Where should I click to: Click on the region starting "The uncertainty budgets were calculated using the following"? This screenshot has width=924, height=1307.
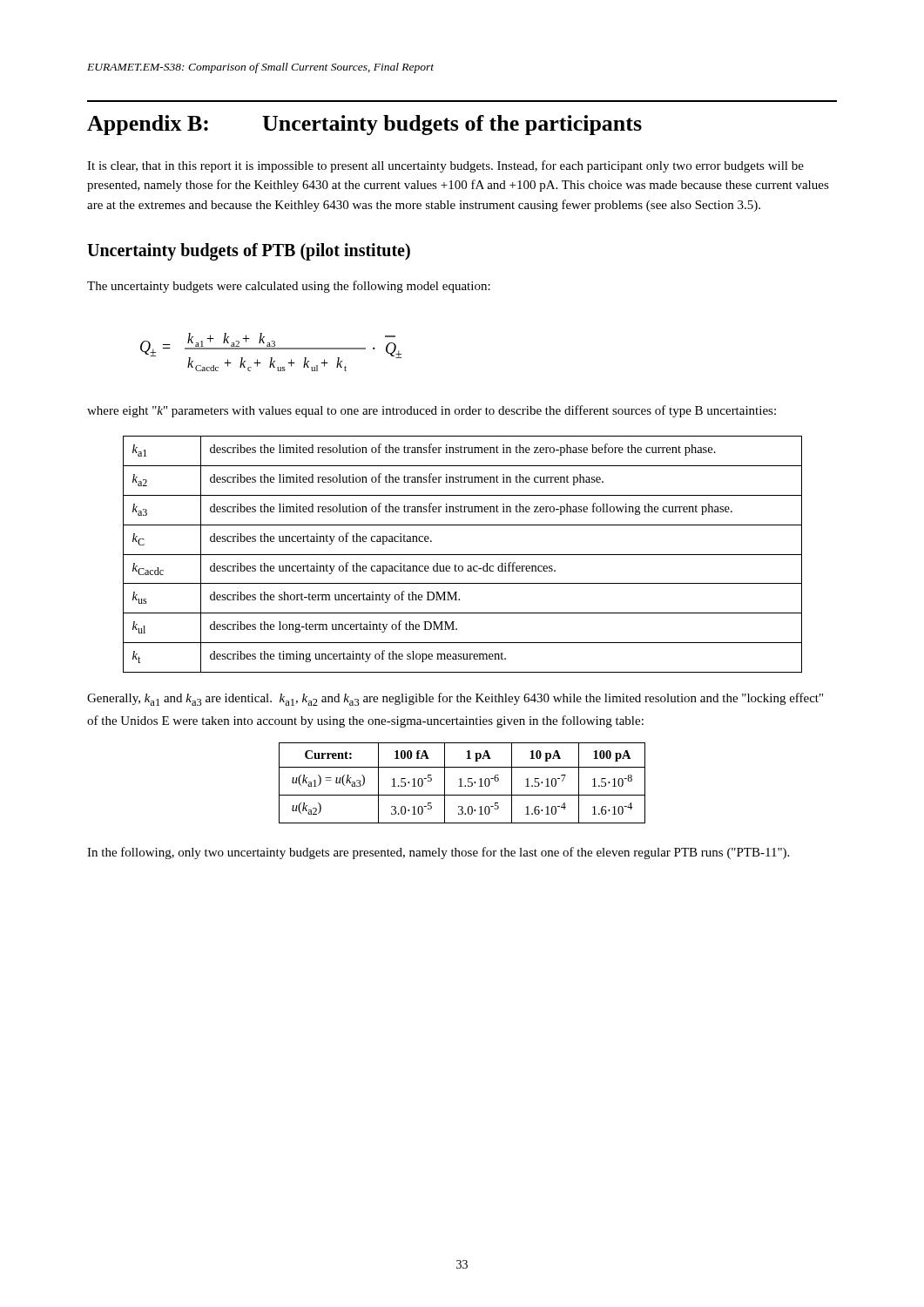[462, 286]
